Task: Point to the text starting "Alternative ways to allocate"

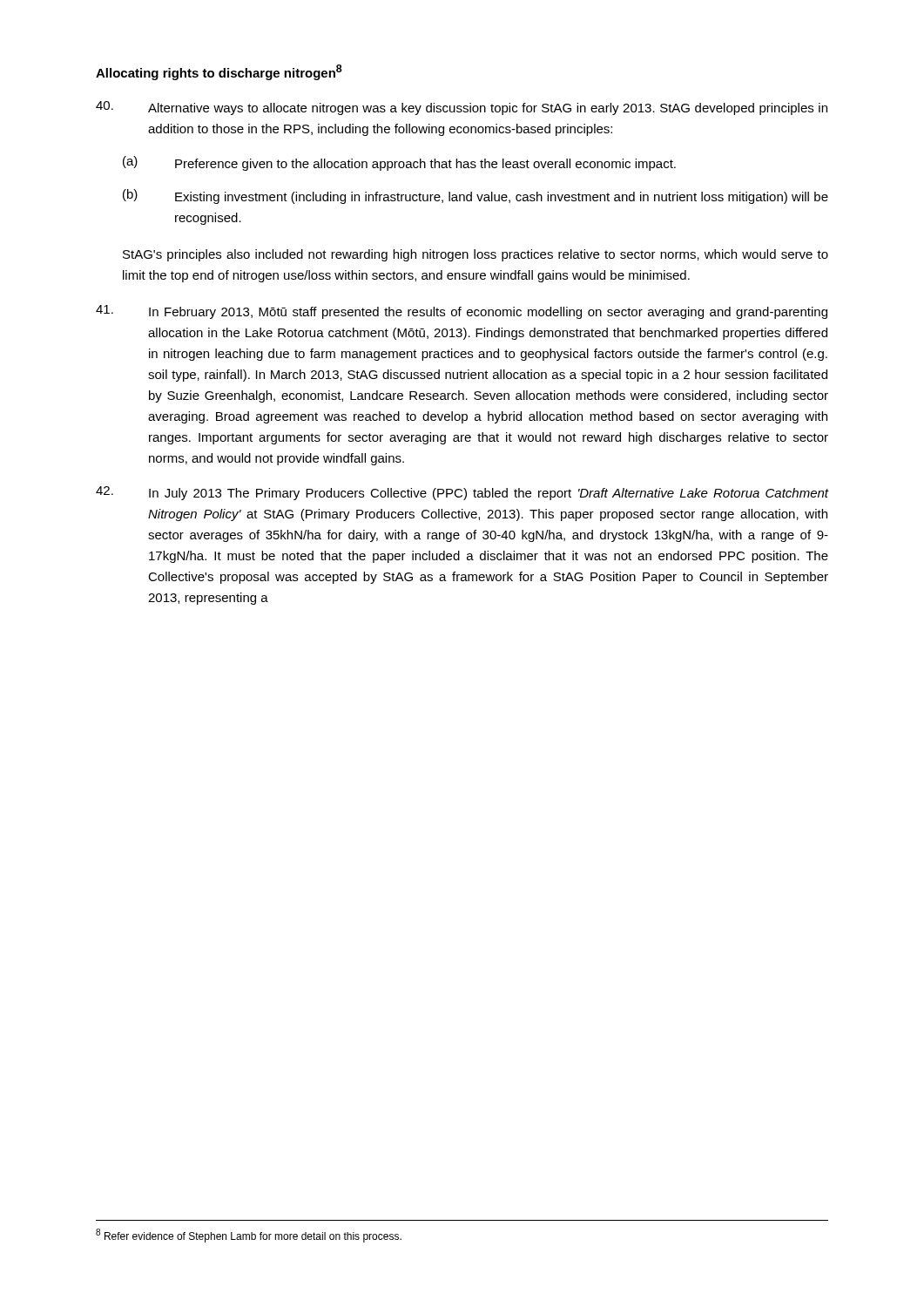Action: coord(462,119)
